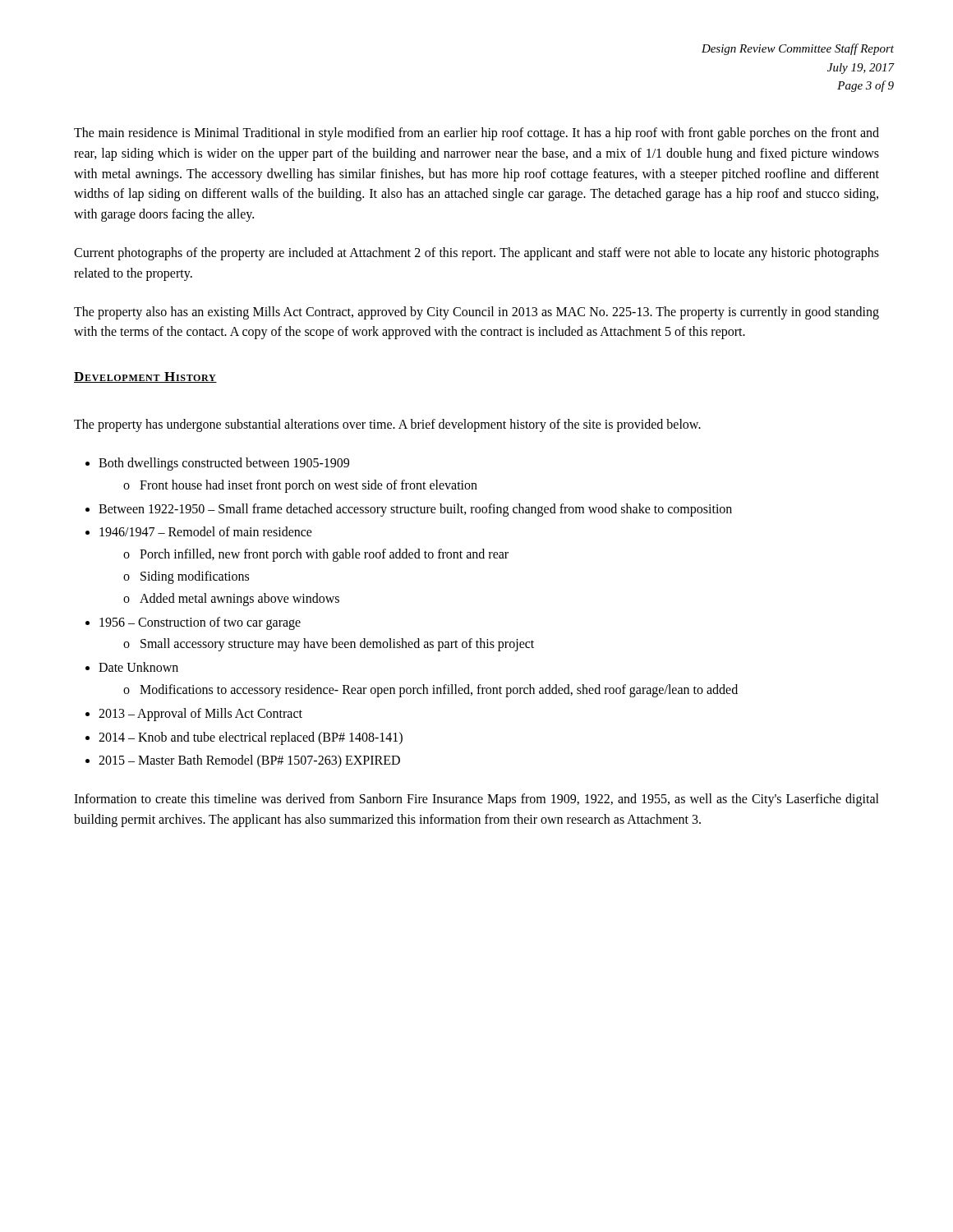The width and height of the screenshot is (953, 1232).
Task: Point to the text block starting "2015 – Master Bath"
Action: tap(250, 760)
